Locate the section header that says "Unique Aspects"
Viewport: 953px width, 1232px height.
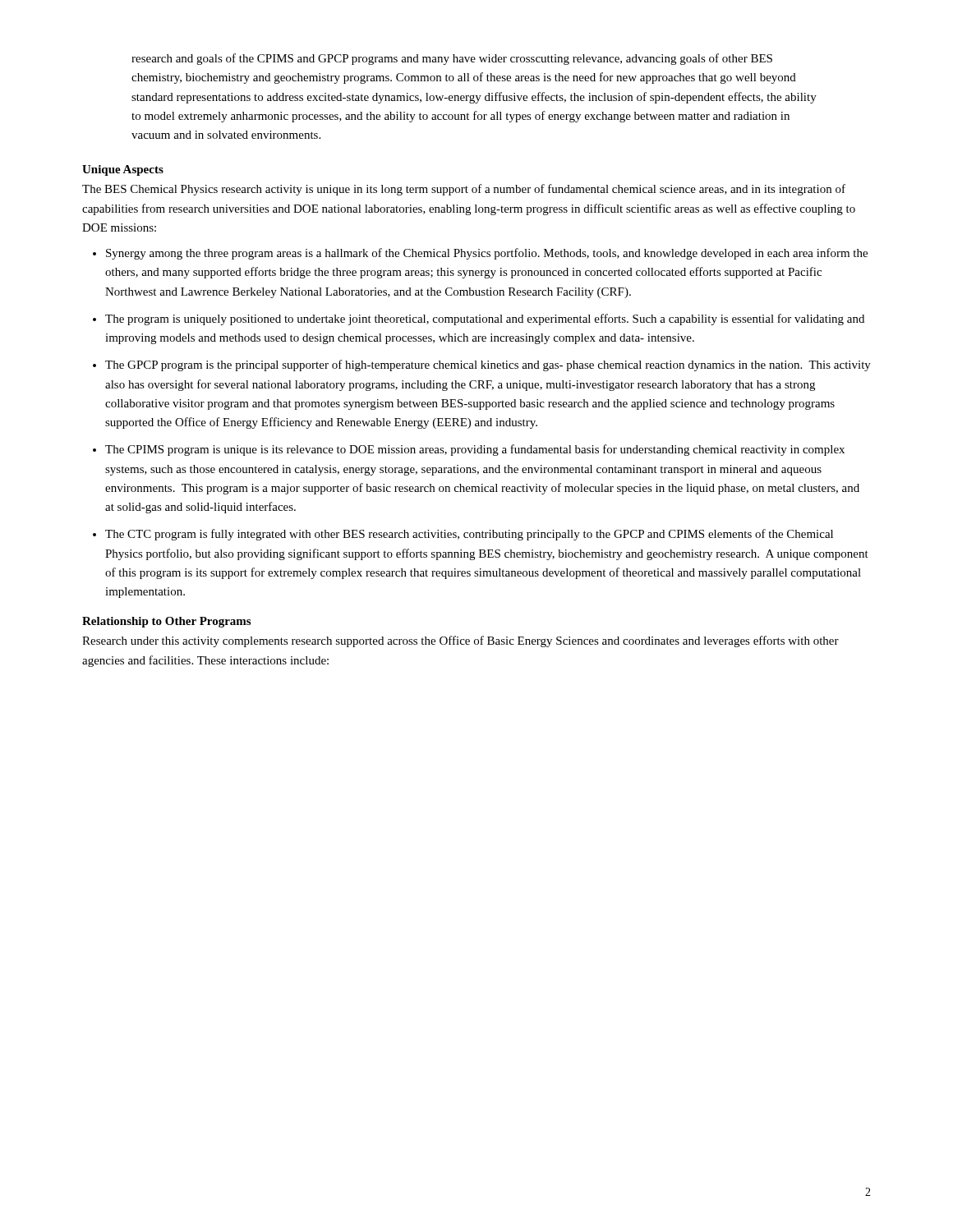(123, 169)
